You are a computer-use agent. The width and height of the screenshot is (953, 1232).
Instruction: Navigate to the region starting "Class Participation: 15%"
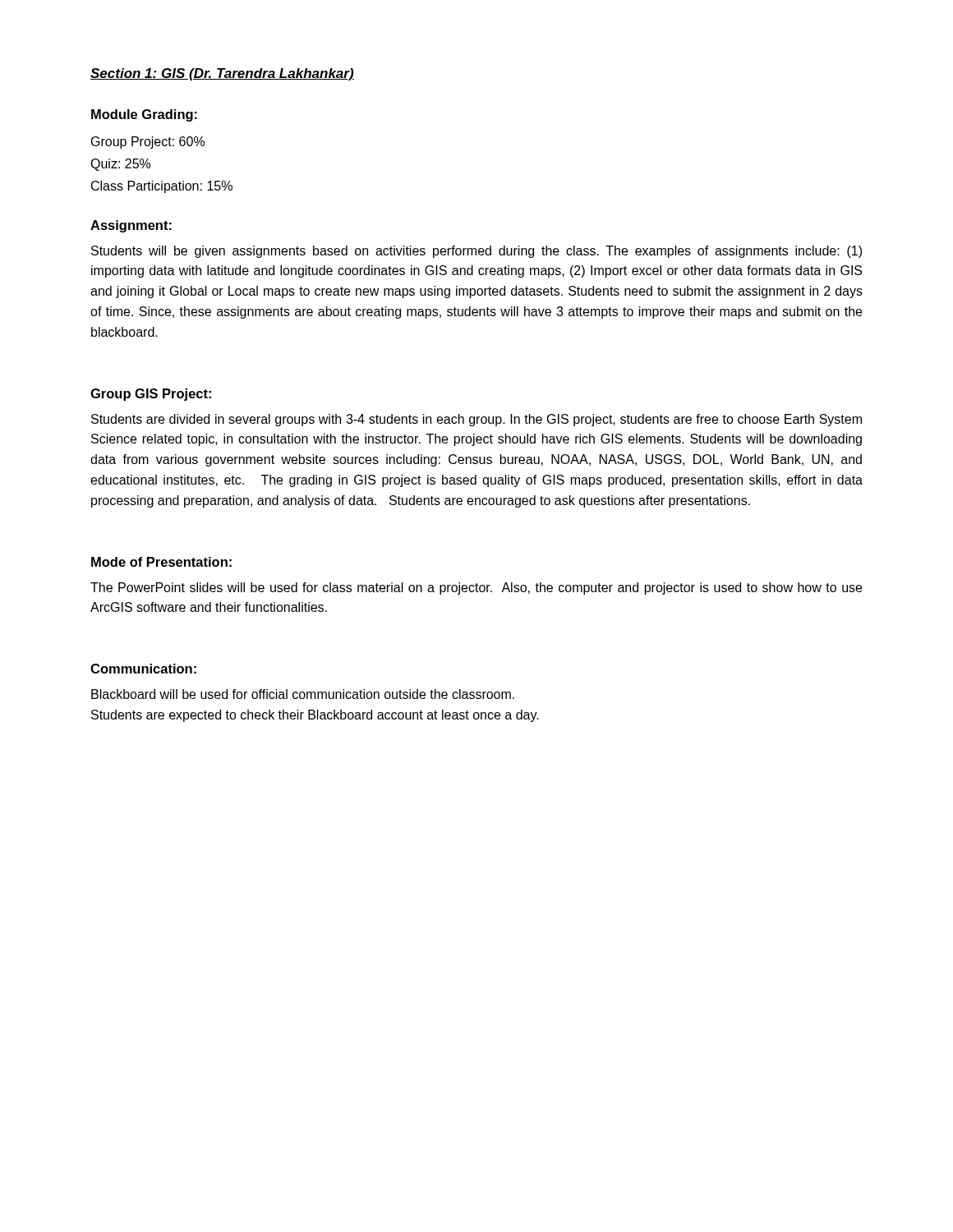[162, 186]
